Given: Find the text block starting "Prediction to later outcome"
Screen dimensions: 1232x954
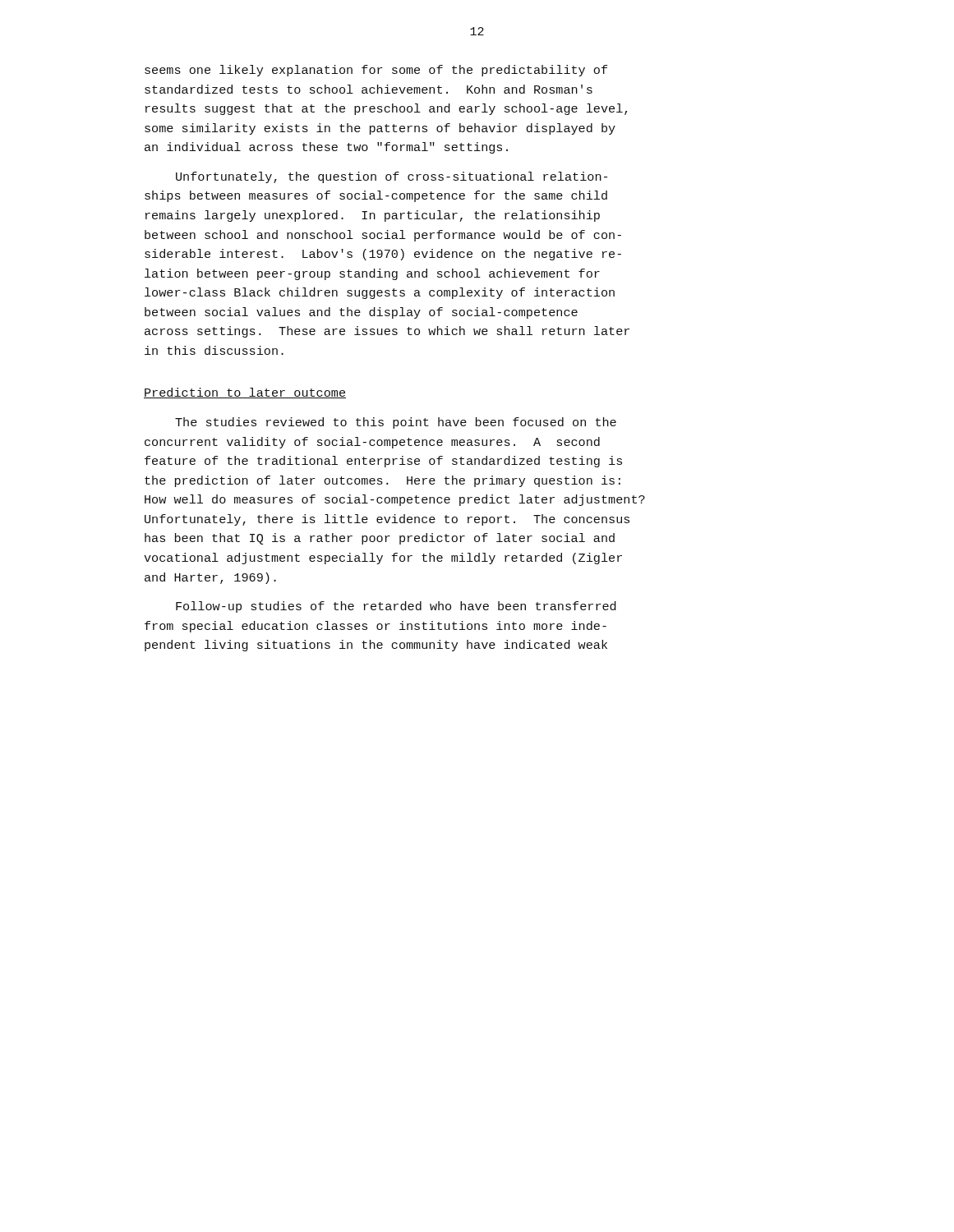Looking at the screenshot, I should [245, 394].
